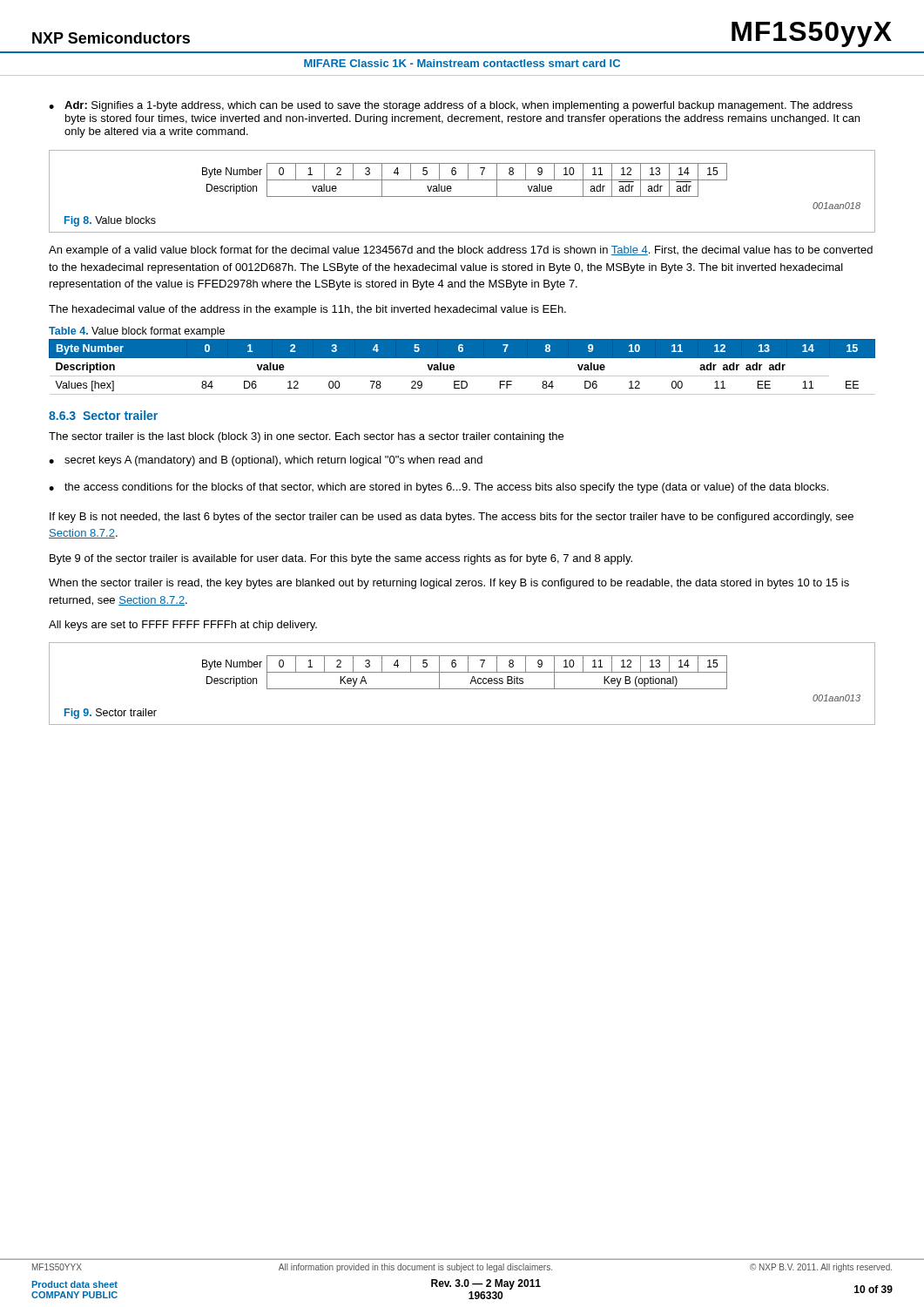The height and width of the screenshot is (1307, 924).
Task: Click on the text block that says "All keys are set to FFFF"
Action: click(183, 624)
